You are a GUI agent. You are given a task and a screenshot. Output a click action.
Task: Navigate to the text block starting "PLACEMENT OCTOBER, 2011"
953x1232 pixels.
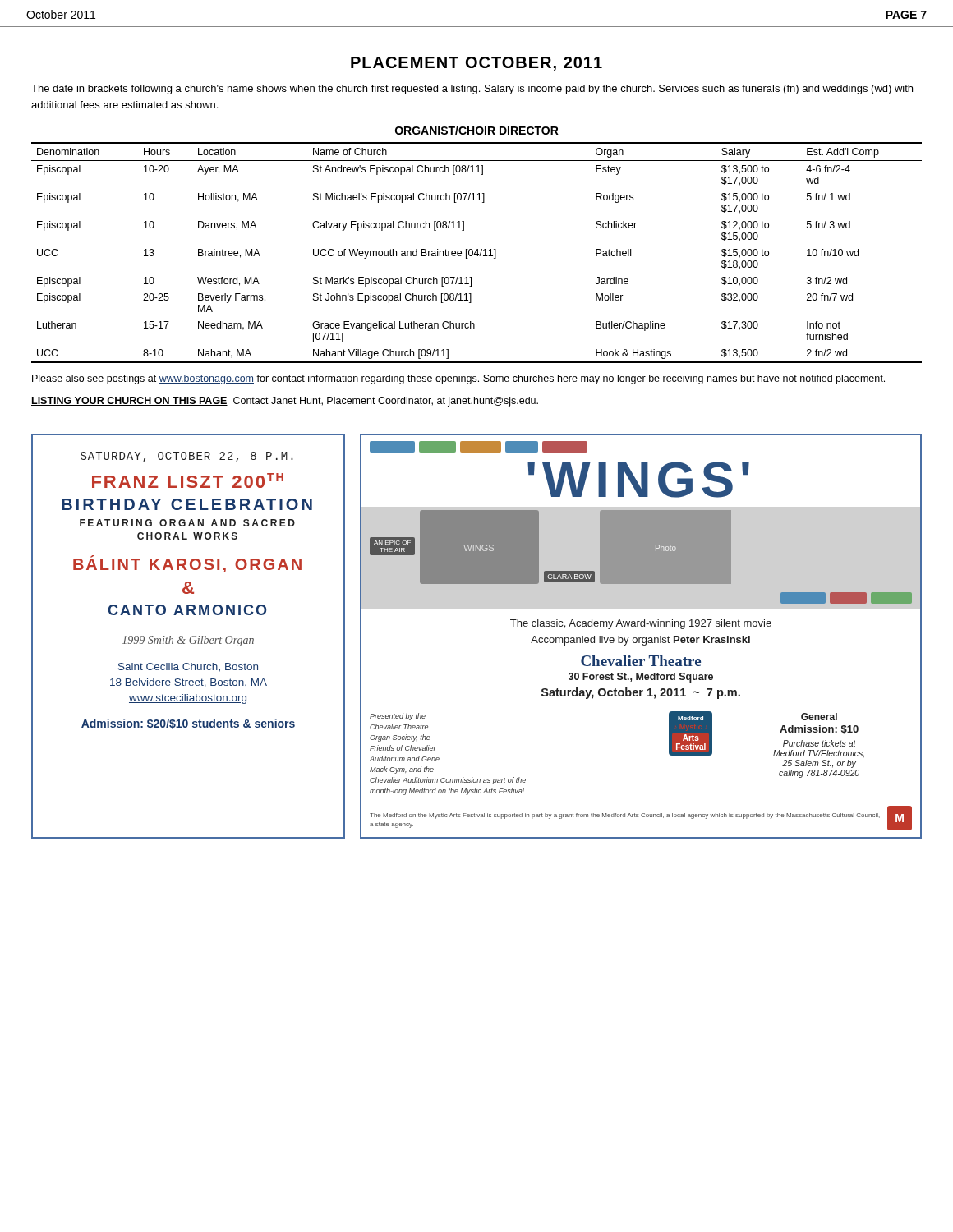(476, 62)
